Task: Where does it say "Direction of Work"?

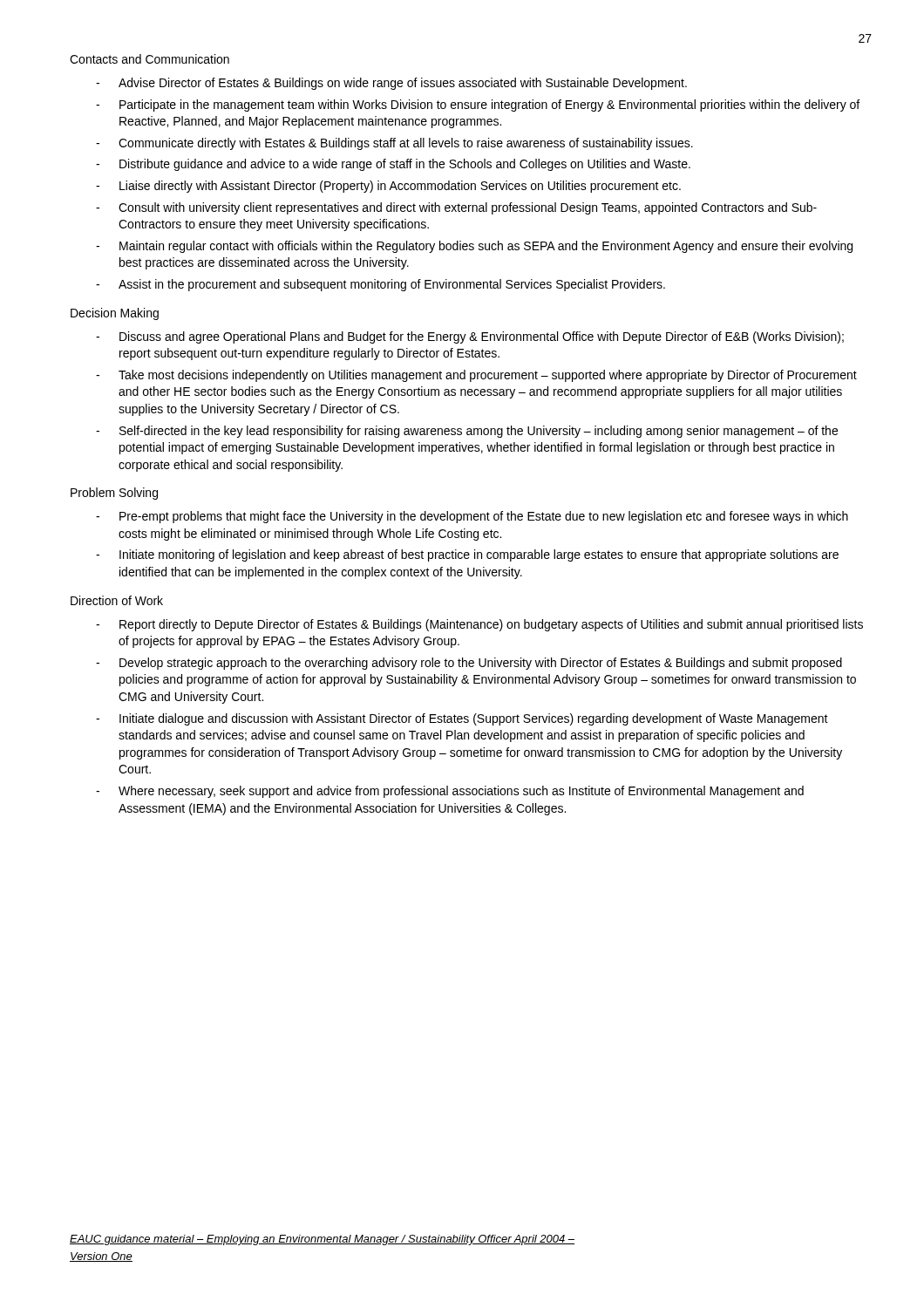Action: click(116, 601)
